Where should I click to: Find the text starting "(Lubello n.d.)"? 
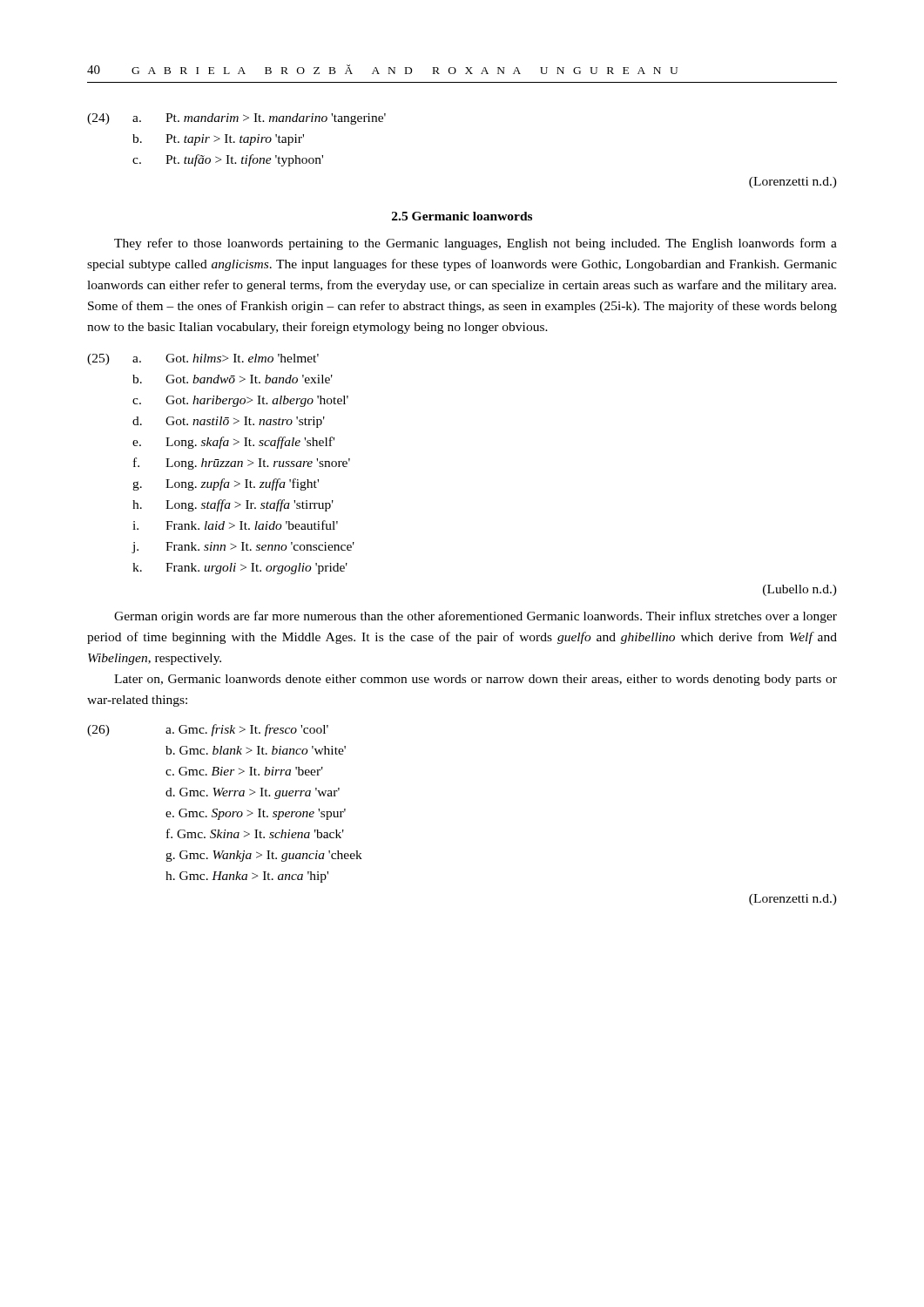[800, 589]
